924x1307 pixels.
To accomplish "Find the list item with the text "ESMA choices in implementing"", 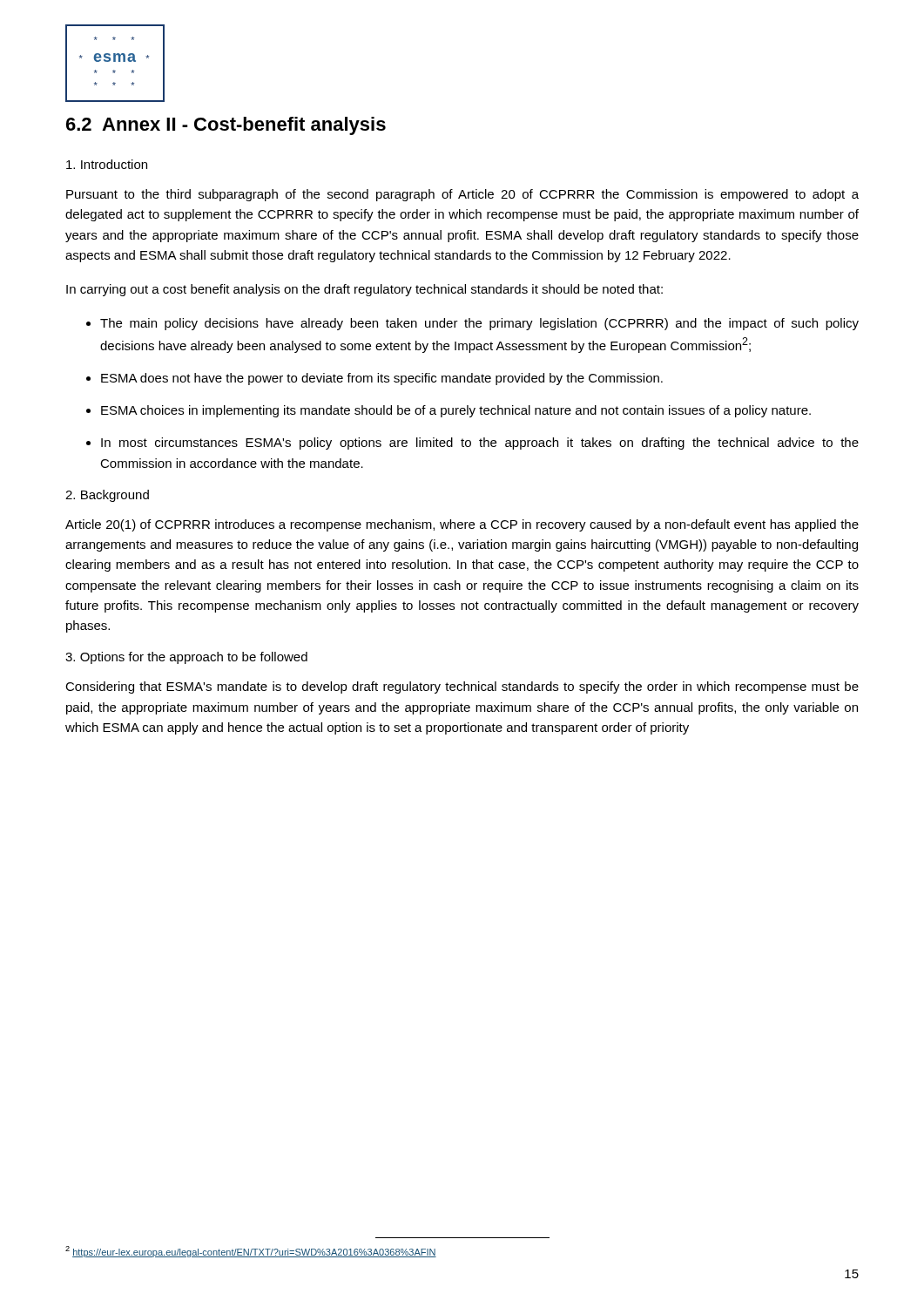I will (456, 410).
